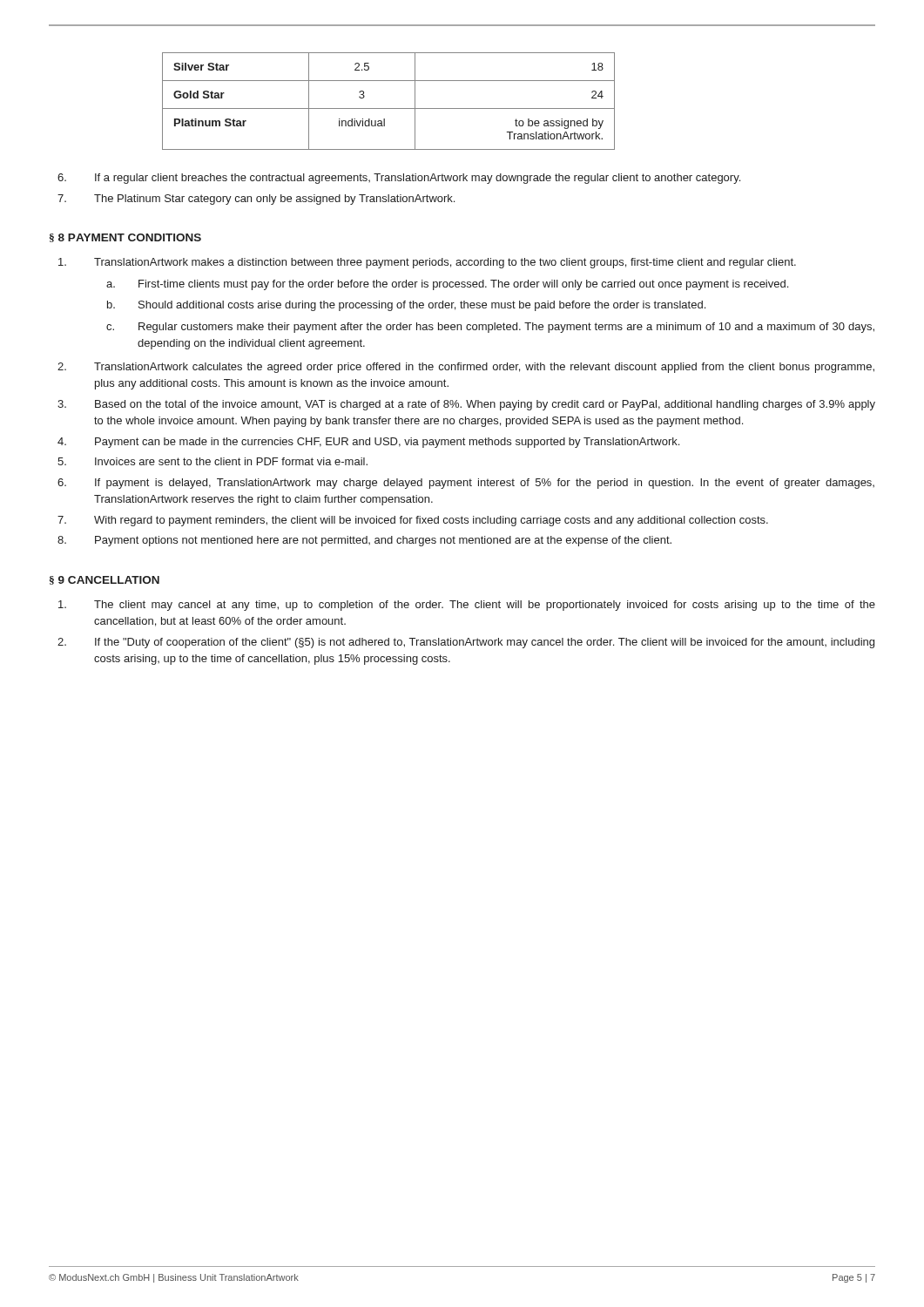Point to the block beginning "The client may cancel at any time,"
This screenshot has height=1307, width=924.
[462, 613]
